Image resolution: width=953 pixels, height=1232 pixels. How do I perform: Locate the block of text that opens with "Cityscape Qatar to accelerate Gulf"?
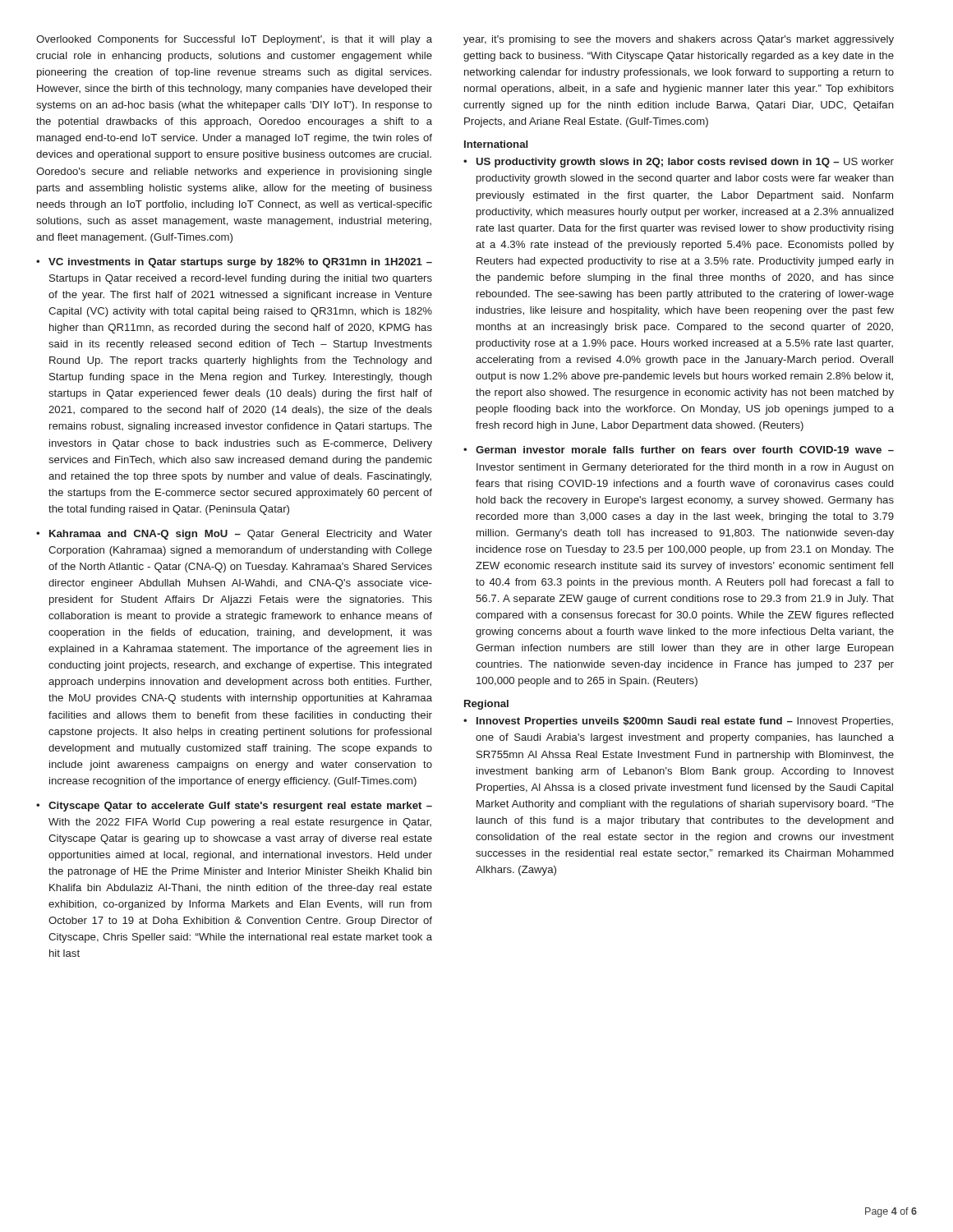[x=240, y=879]
